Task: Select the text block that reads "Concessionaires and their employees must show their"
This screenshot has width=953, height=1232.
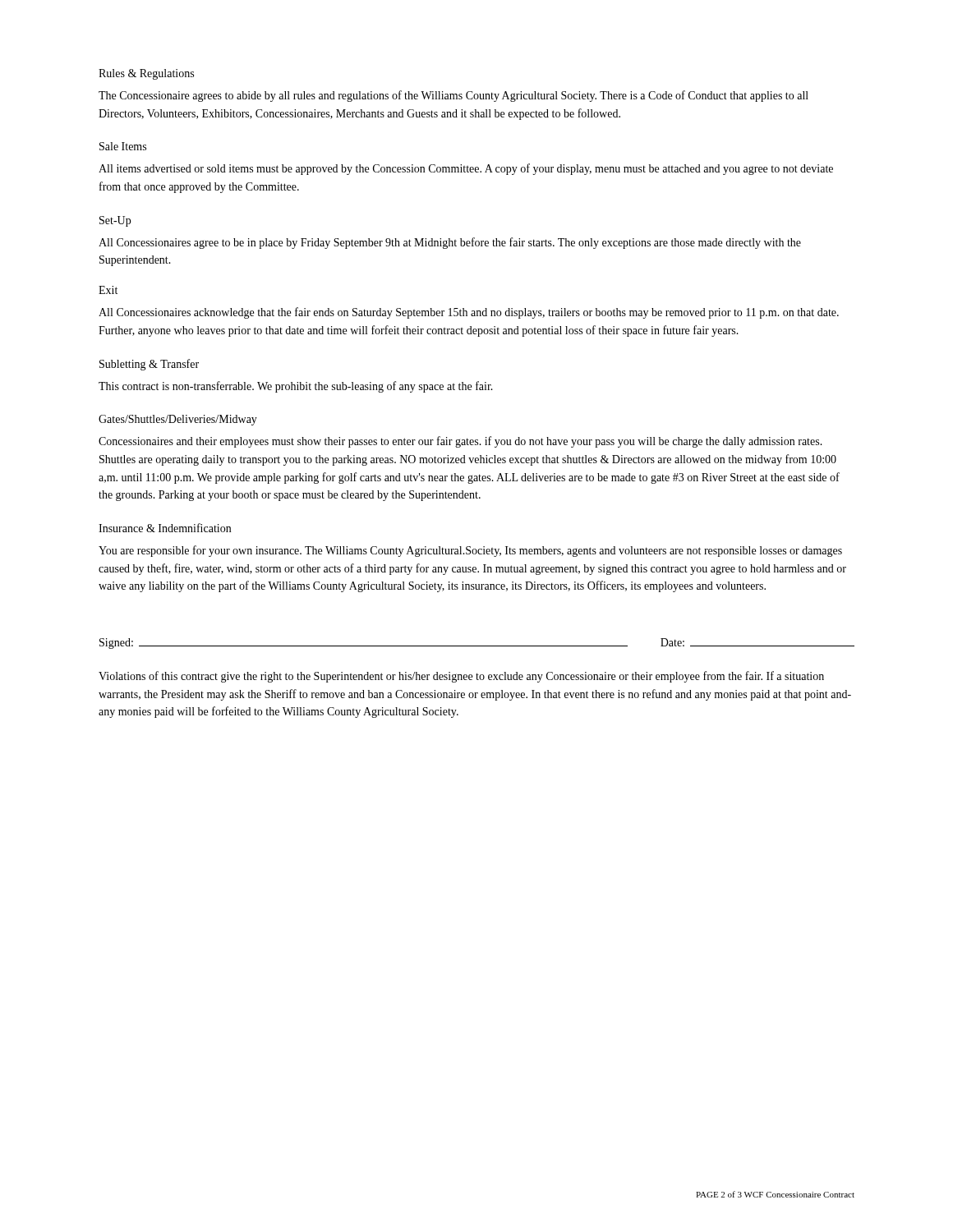Action: (469, 468)
